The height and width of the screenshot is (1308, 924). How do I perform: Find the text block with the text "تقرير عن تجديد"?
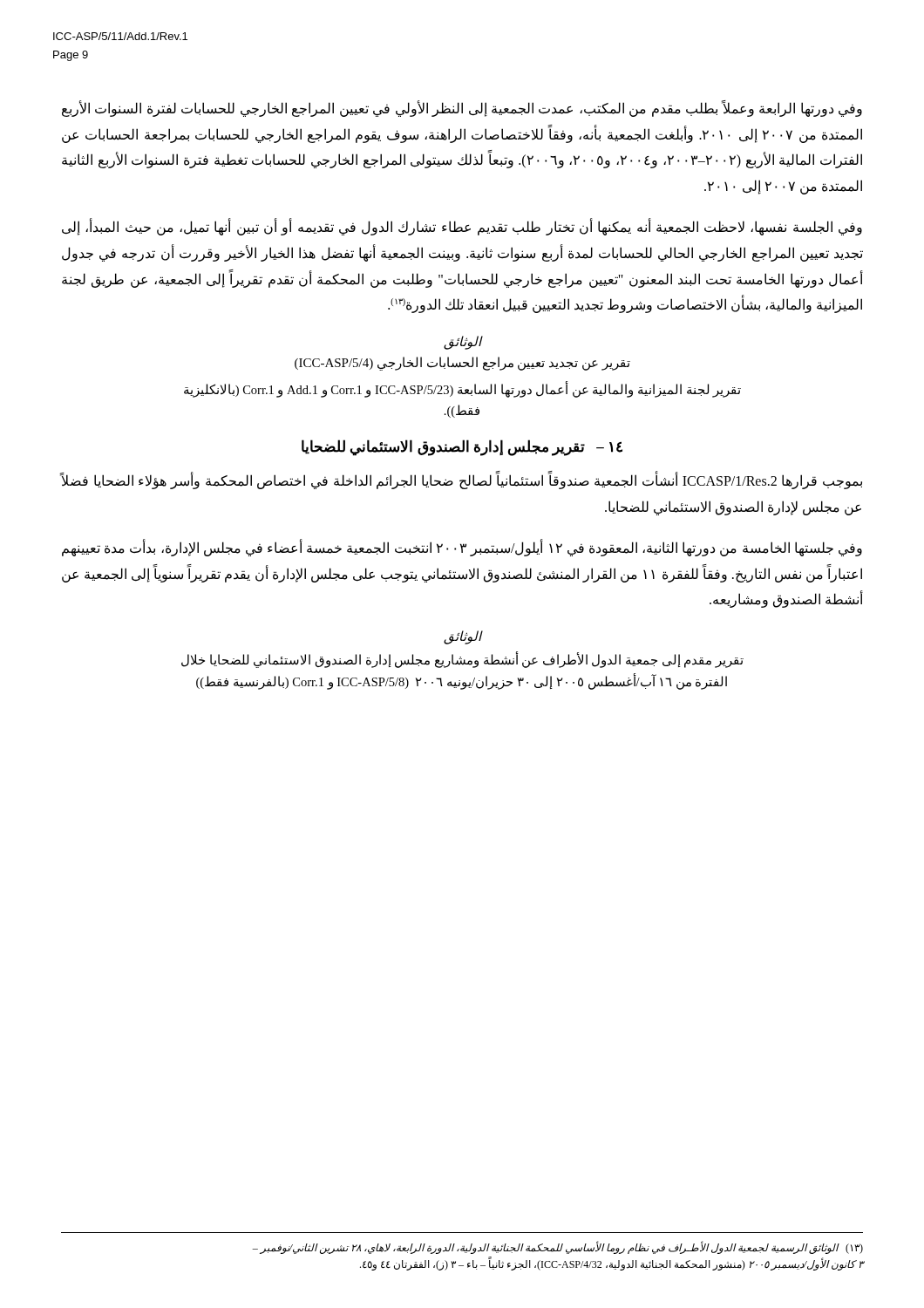pos(462,363)
